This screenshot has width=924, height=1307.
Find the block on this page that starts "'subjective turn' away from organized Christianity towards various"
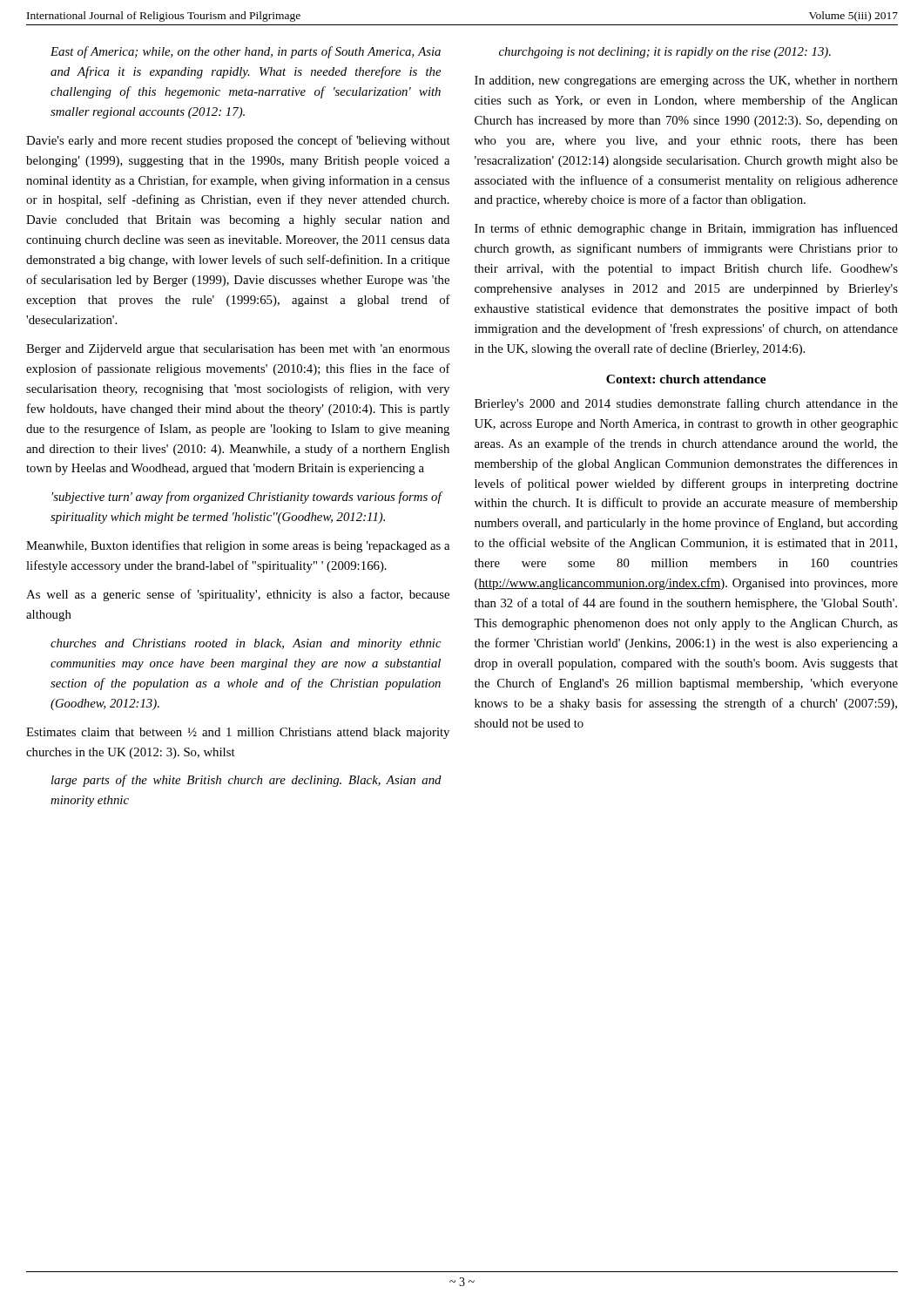pos(246,507)
